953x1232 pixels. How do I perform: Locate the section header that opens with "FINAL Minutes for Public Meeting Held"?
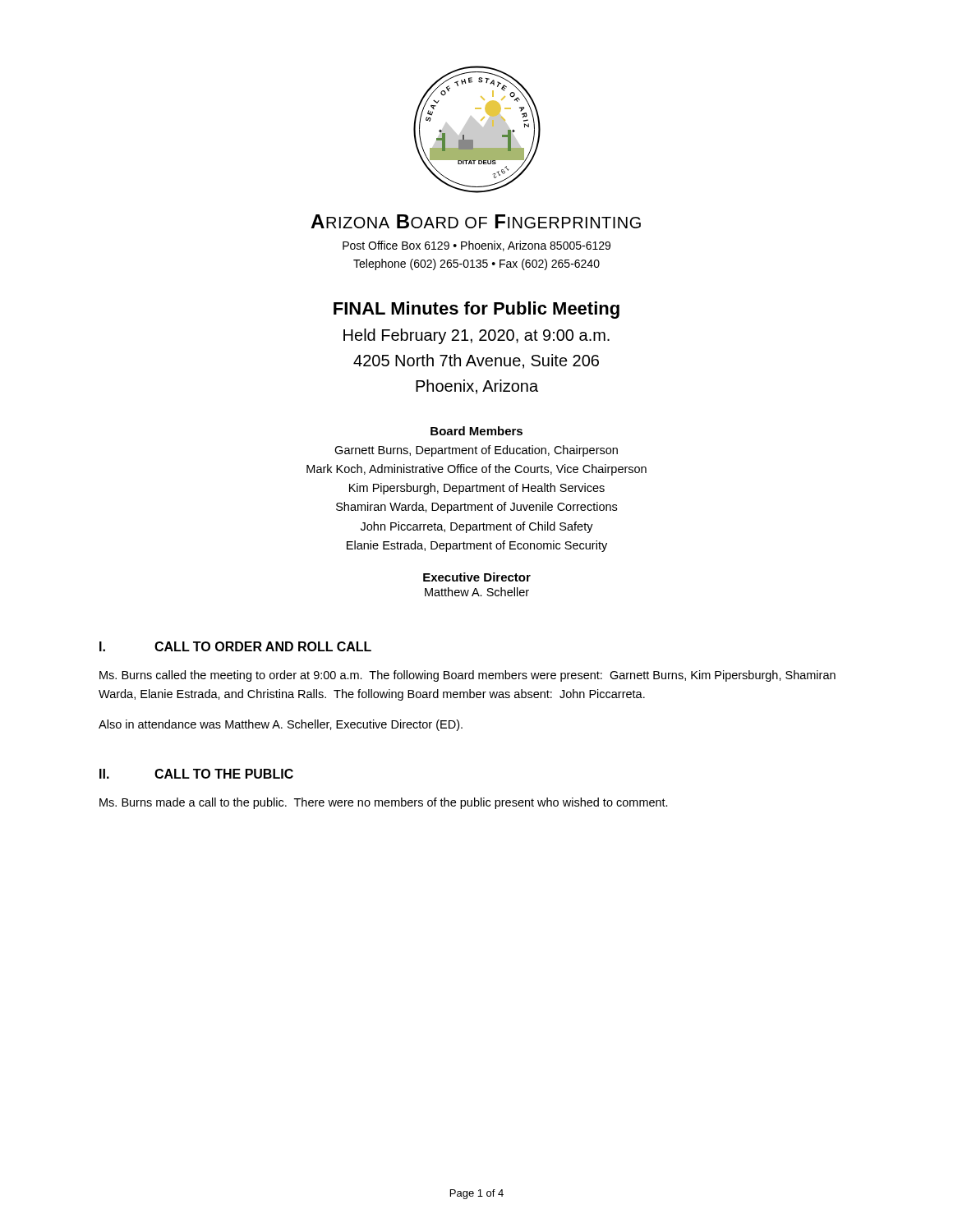[476, 349]
